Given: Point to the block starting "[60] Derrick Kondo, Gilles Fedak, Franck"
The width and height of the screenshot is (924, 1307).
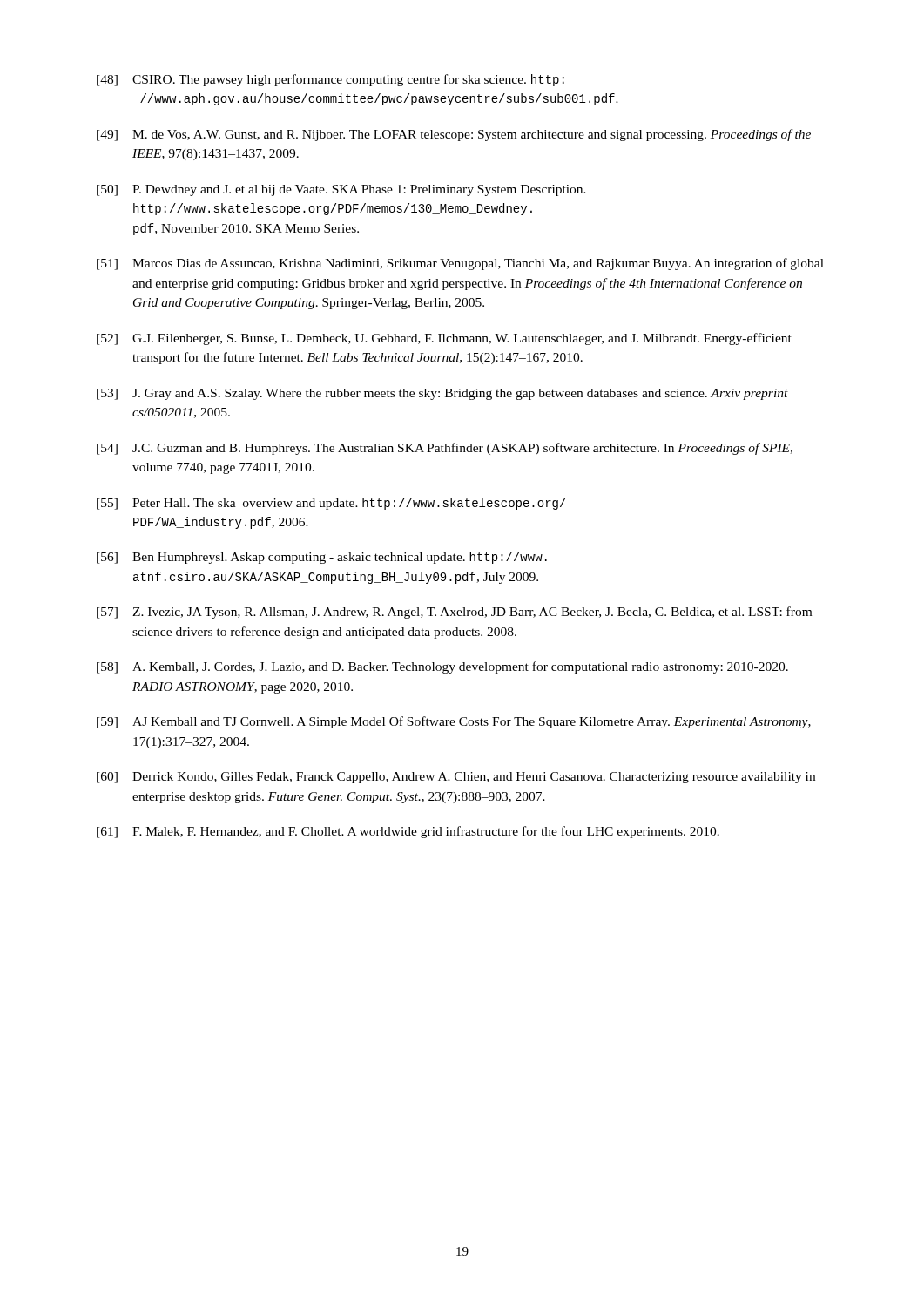Looking at the screenshot, I should pos(462,787).
